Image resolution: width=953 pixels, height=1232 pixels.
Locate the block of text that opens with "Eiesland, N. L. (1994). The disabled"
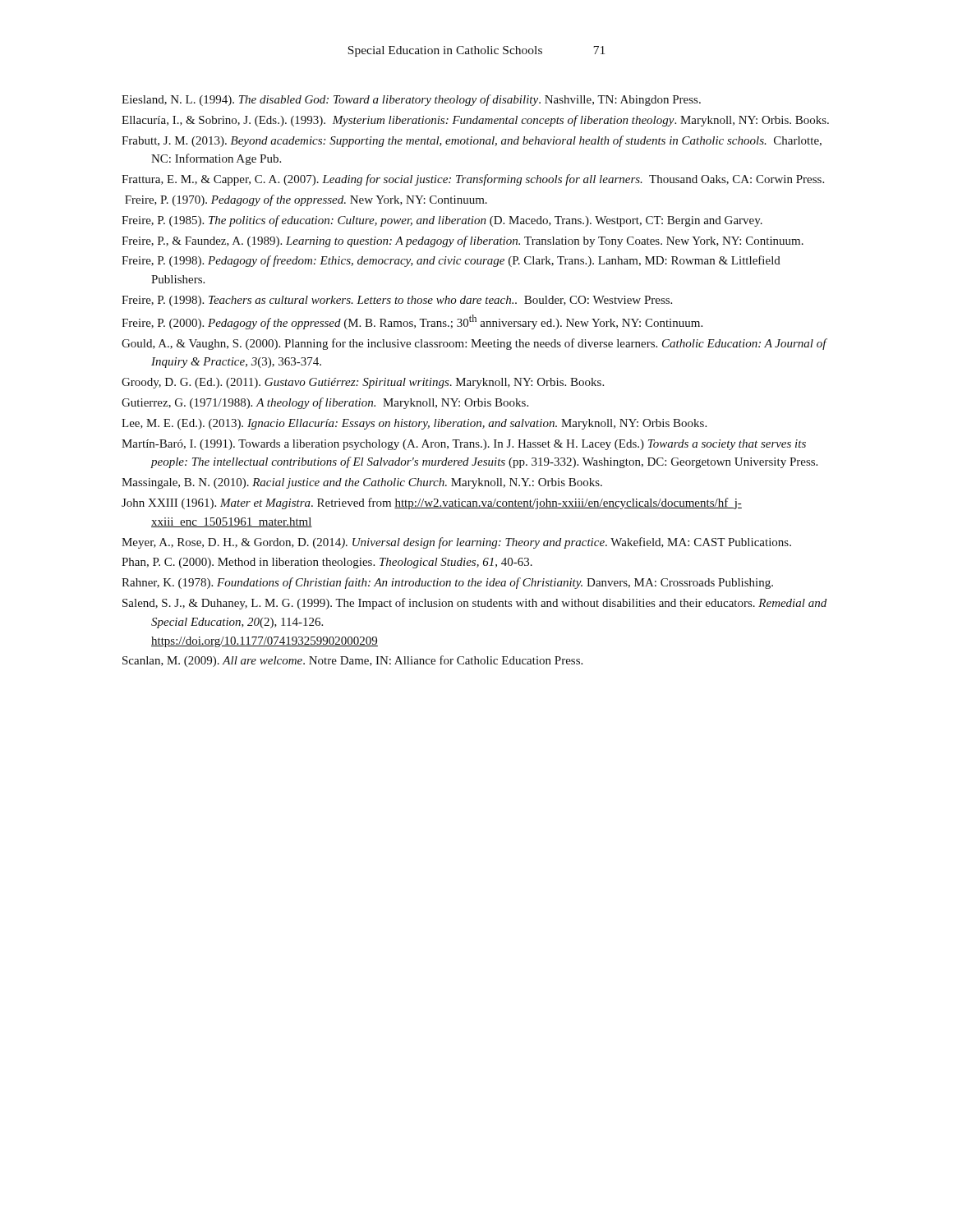(411, 99)
